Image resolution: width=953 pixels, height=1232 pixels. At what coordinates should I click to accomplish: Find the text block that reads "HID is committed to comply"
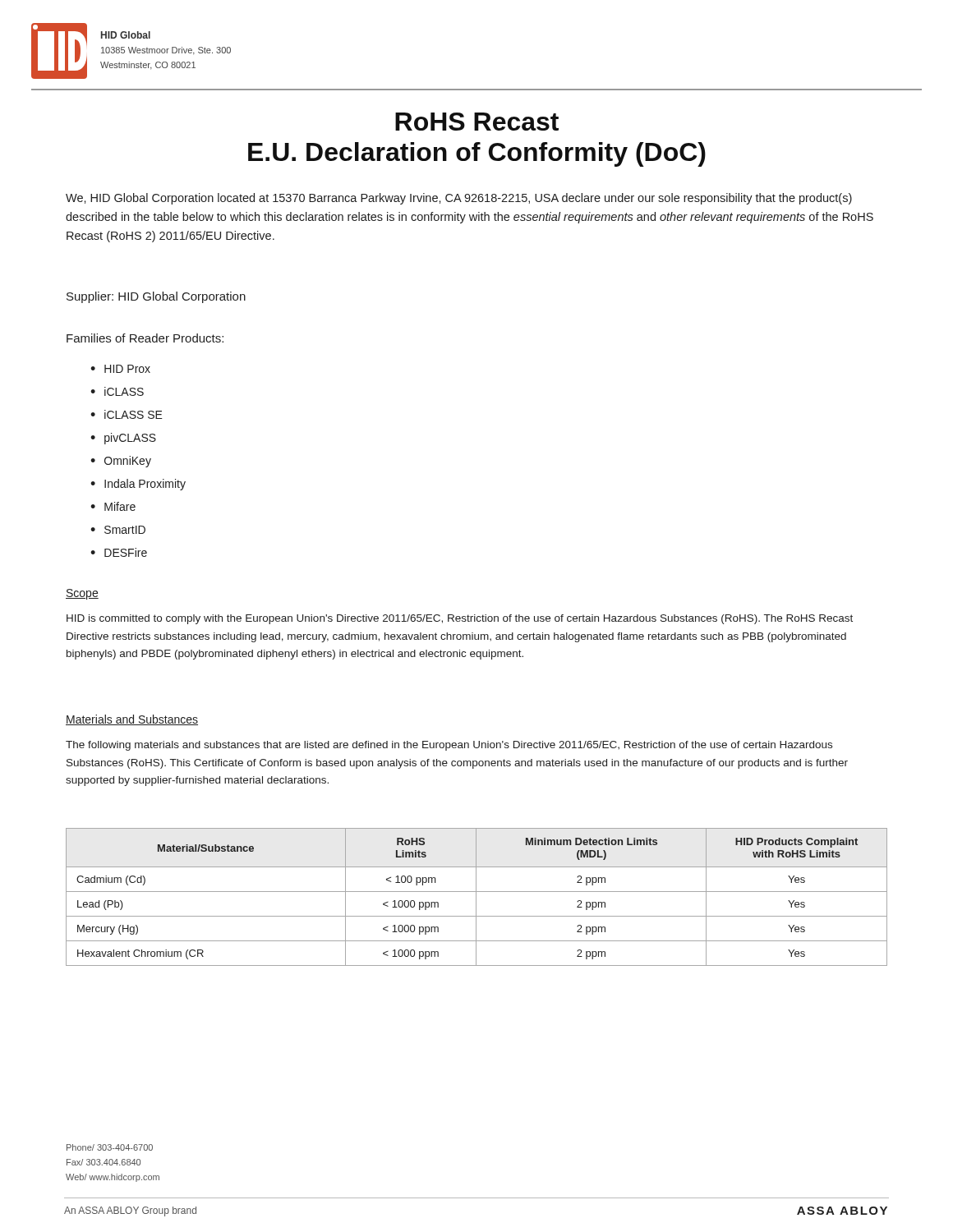459,636
